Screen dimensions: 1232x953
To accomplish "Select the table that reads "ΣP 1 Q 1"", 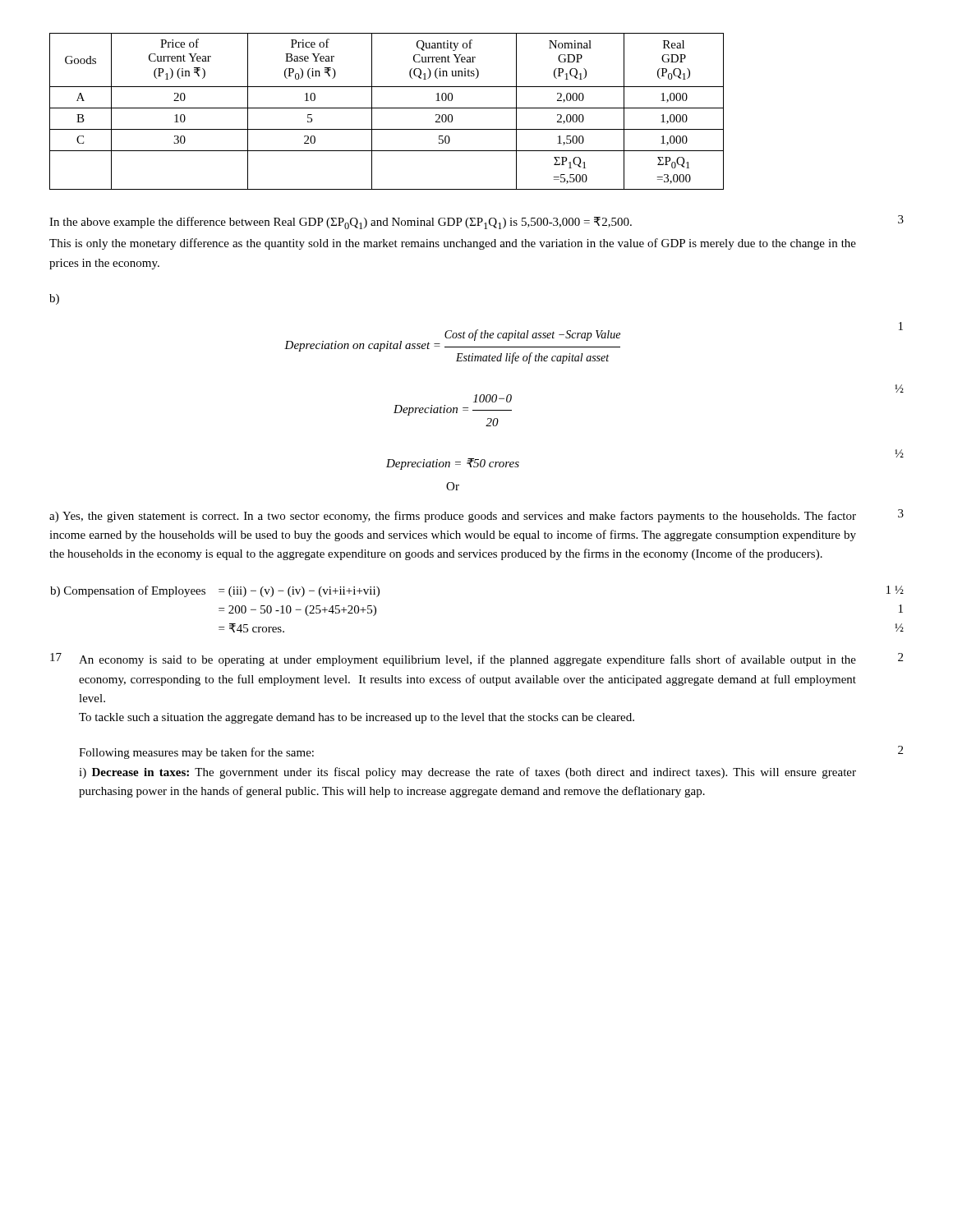I will [453, 111].
